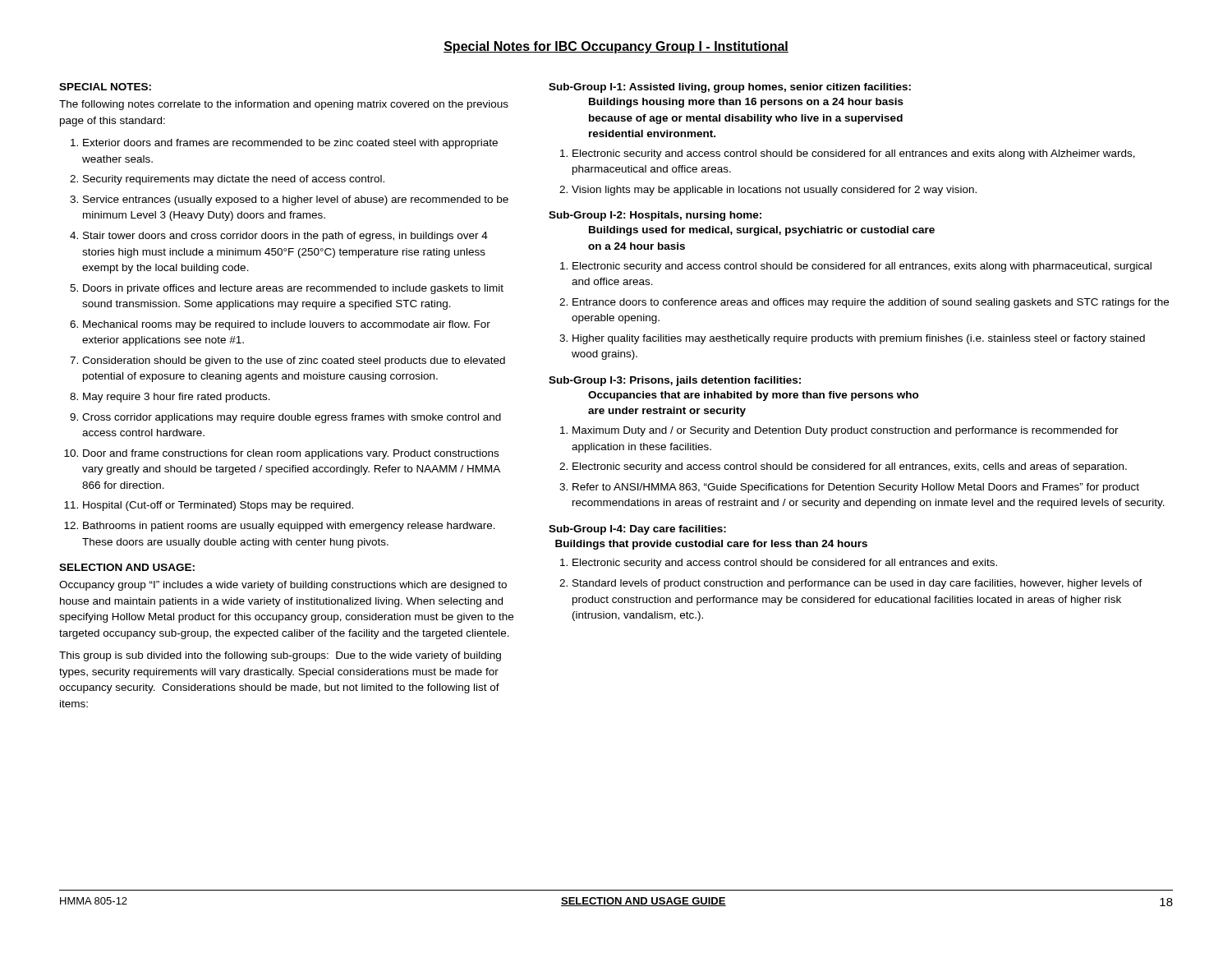This screenshot has width=1232, height=953.
Task: Locate the list item that says "Doors in private offices and"
Action: [293, 296]
